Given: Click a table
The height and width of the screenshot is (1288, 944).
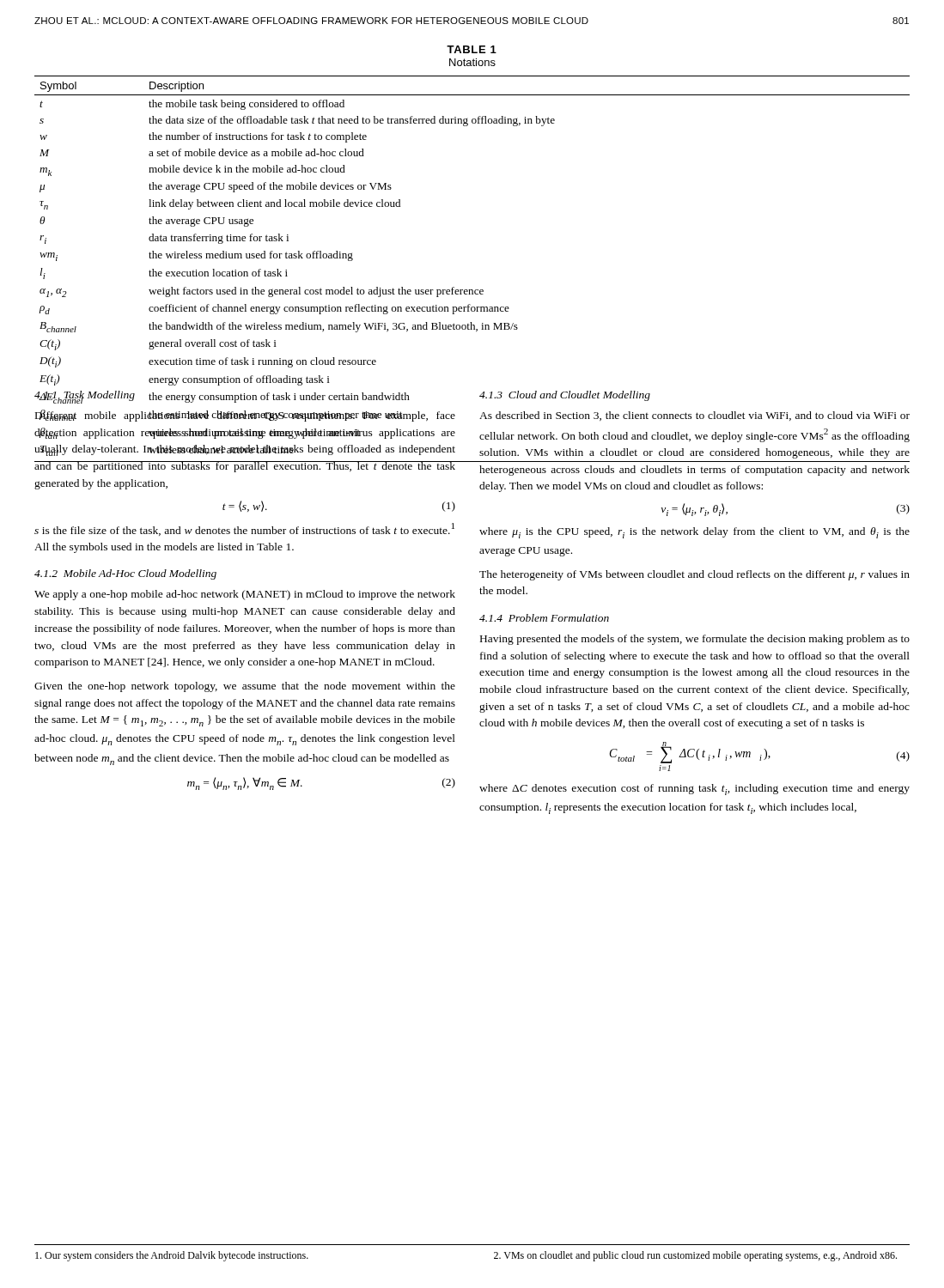Looking at the screenshot, I should point(472,269).
